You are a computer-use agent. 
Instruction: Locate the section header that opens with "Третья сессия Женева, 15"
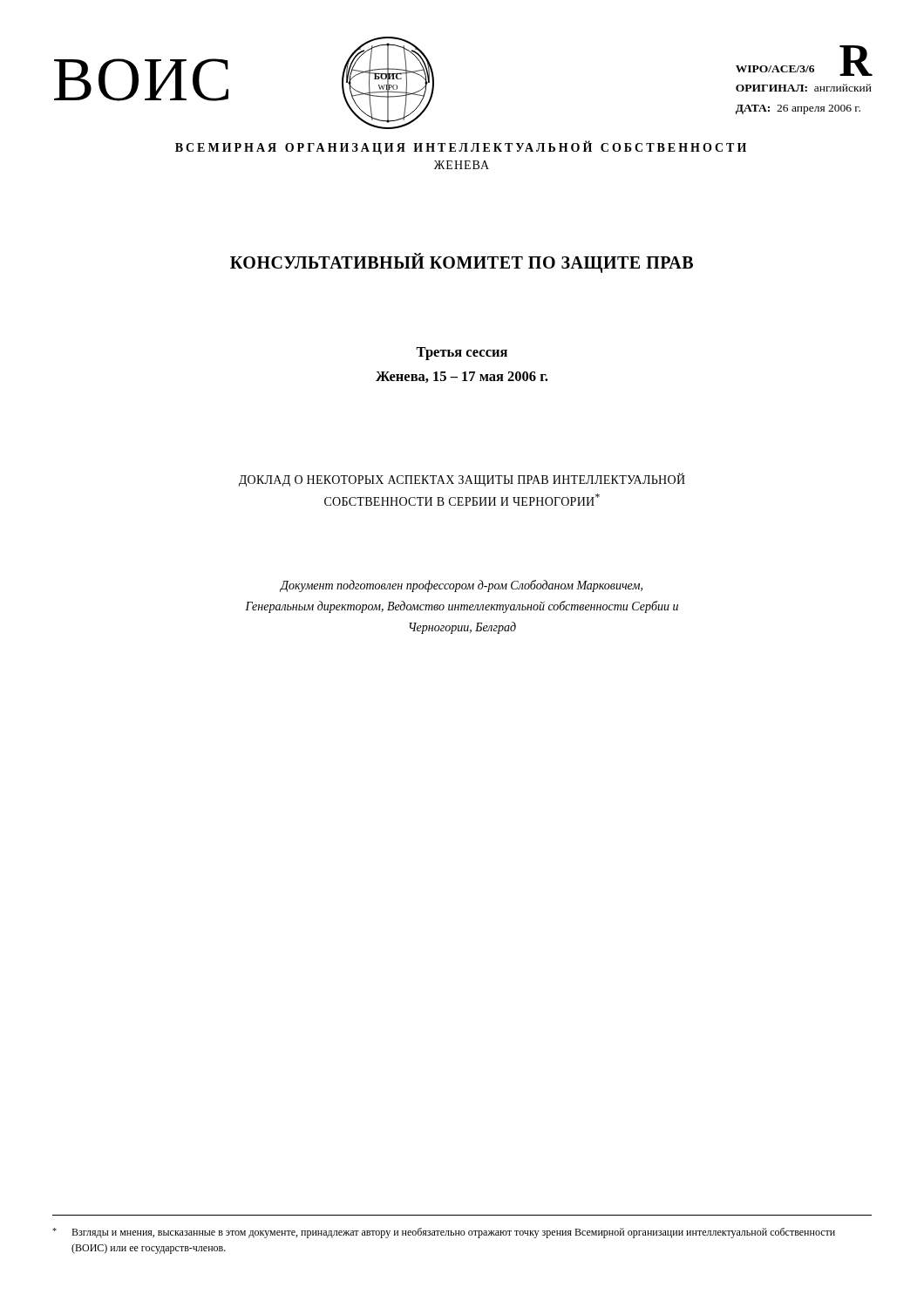(462, 365)
